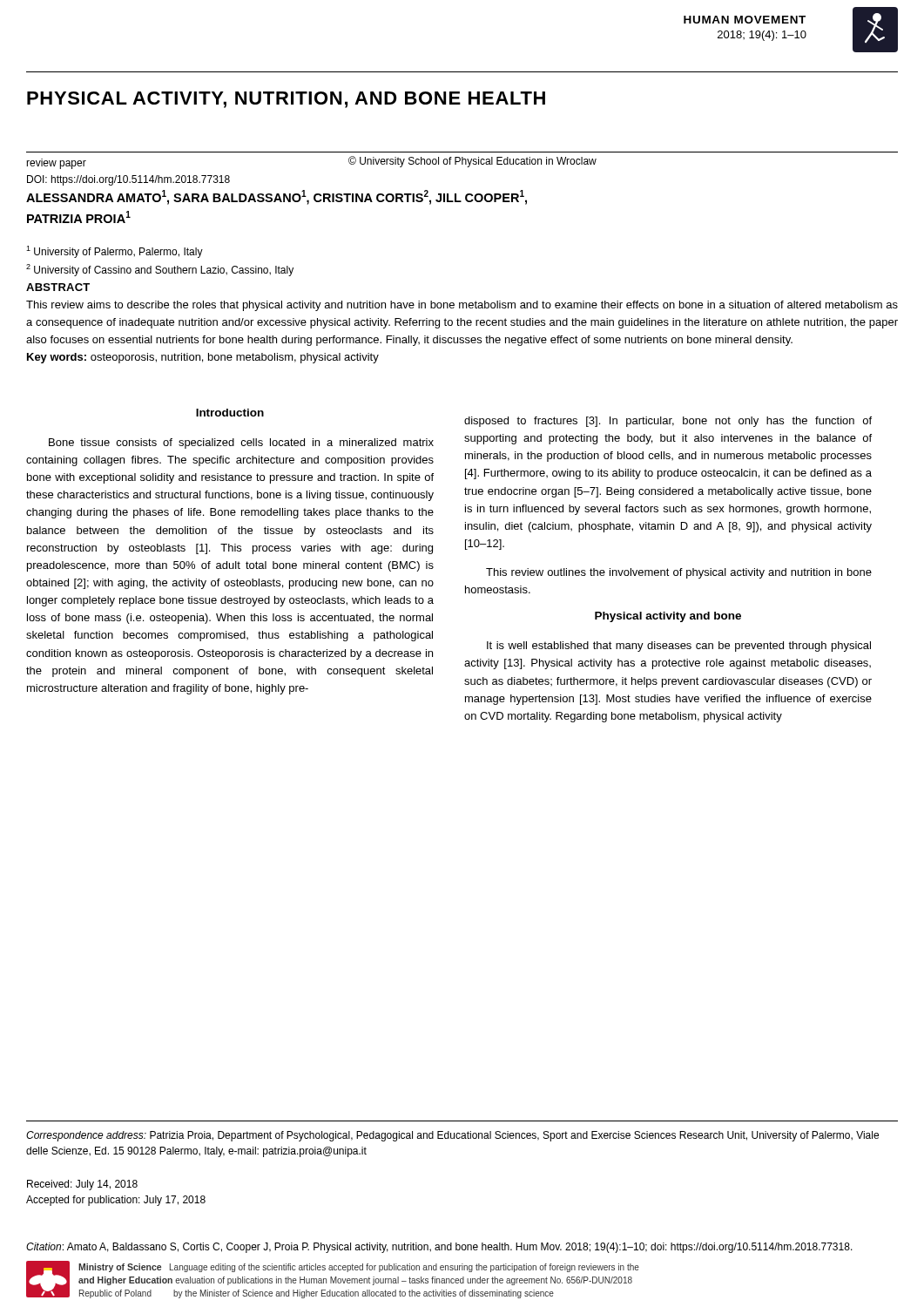Point to the element starting "It is well"
This screenshot has width=924, height=1307.
click(668, 681)
